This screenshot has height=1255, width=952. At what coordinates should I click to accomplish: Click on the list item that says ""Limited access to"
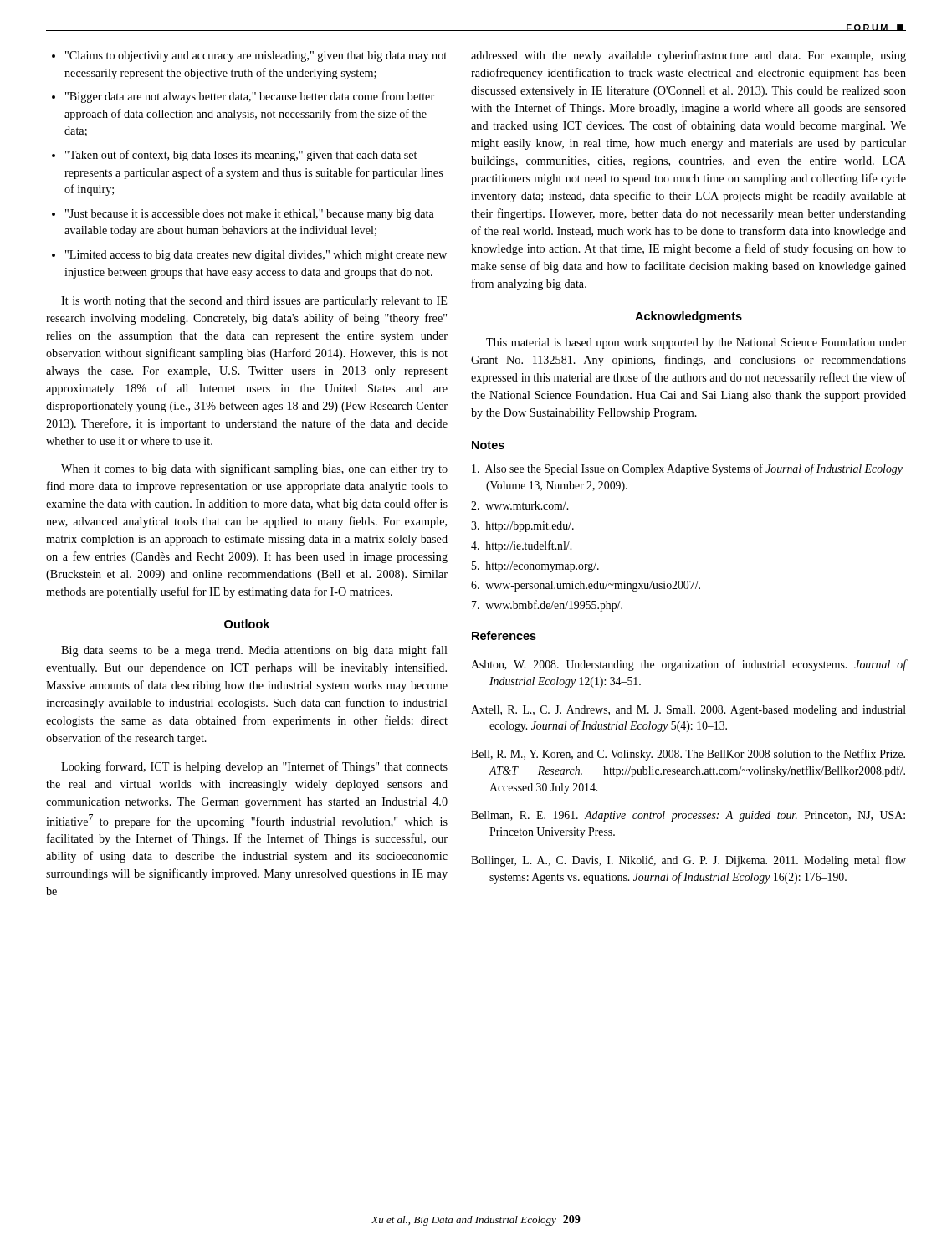click(x=256, y=263)
